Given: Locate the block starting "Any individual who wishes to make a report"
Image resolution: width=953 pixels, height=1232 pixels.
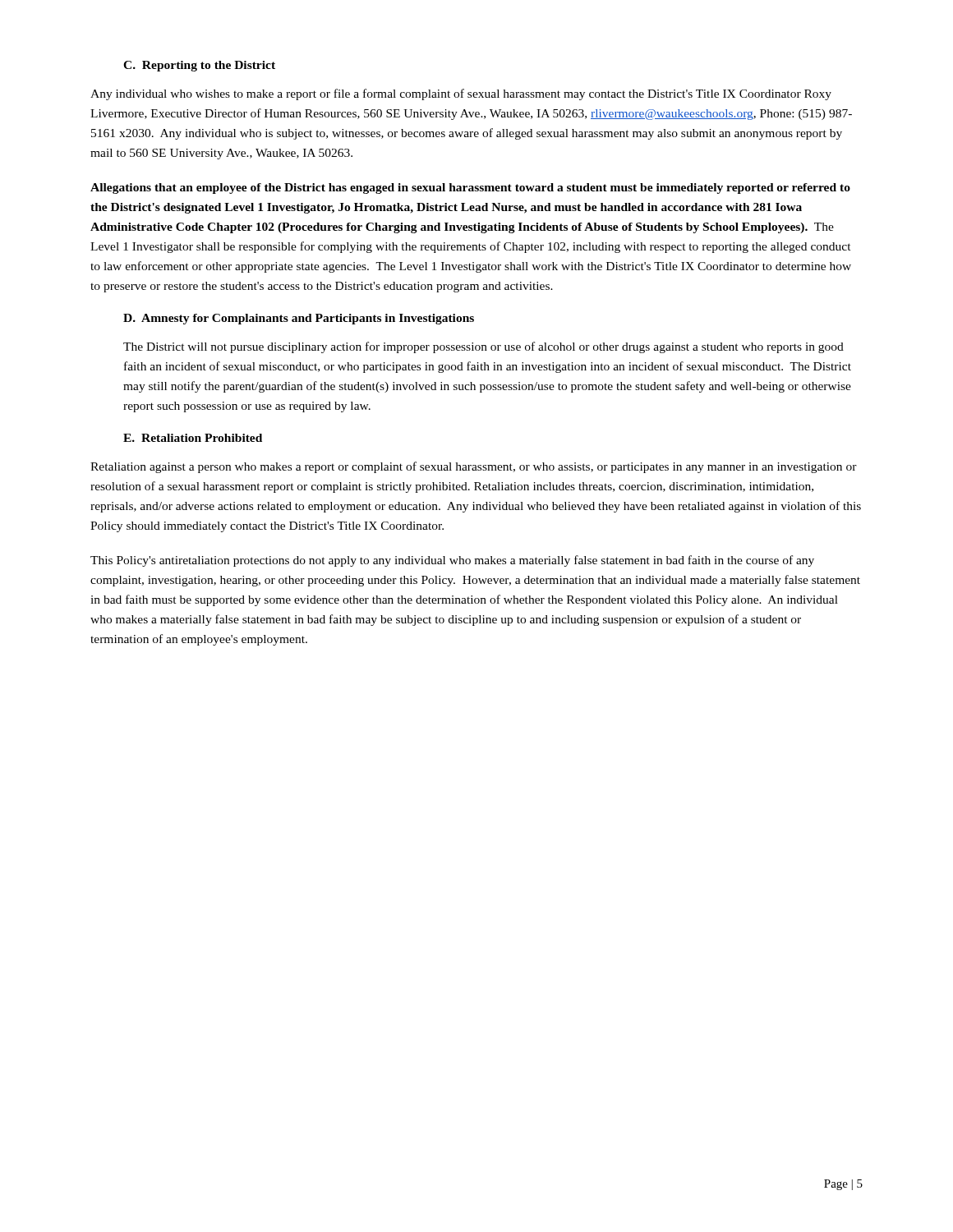Looking at the screenshot, I should (471, 123).
